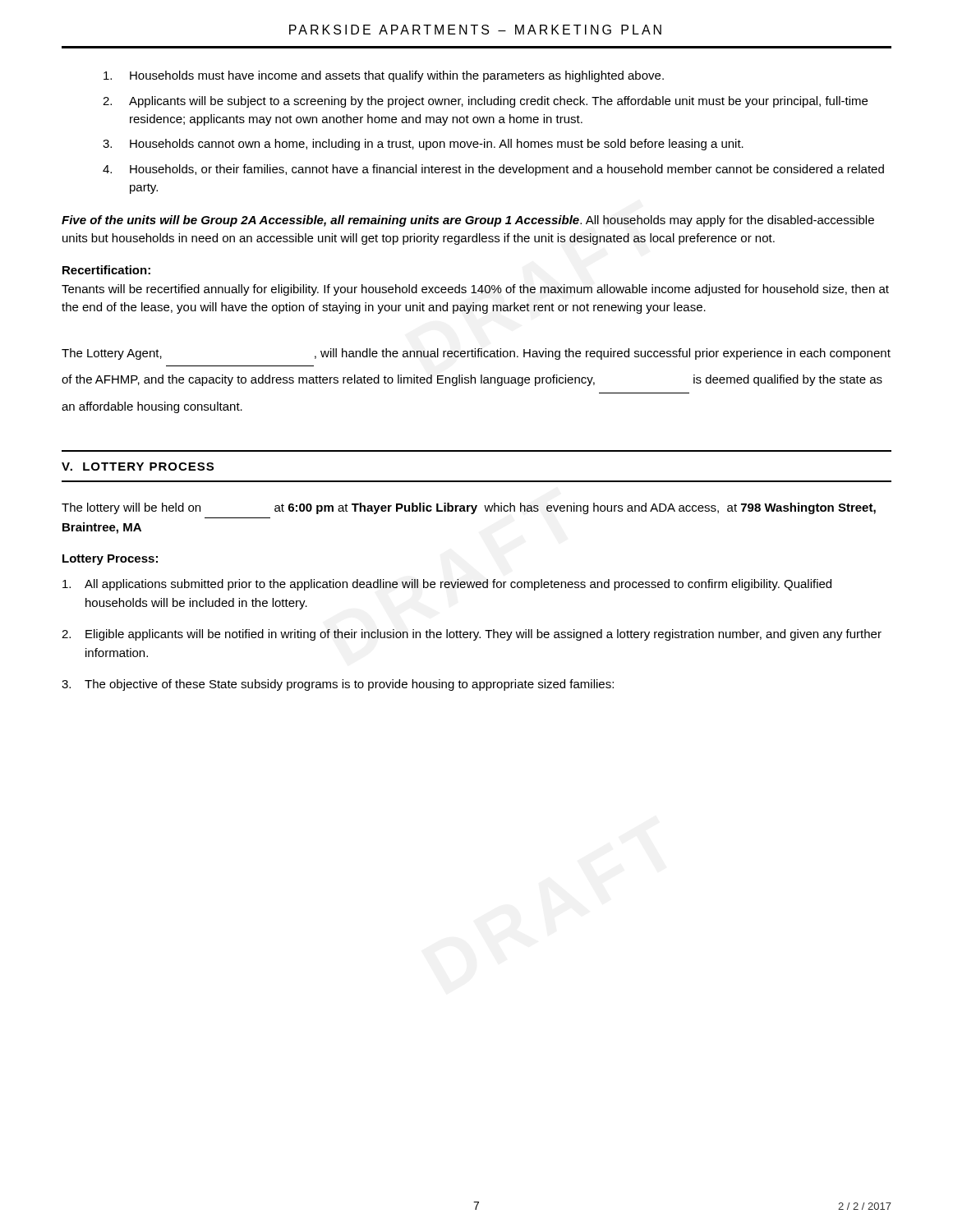
Task: Point to the element starting "2. Eligible applicants will be notified"
Action: click(476, 643)
